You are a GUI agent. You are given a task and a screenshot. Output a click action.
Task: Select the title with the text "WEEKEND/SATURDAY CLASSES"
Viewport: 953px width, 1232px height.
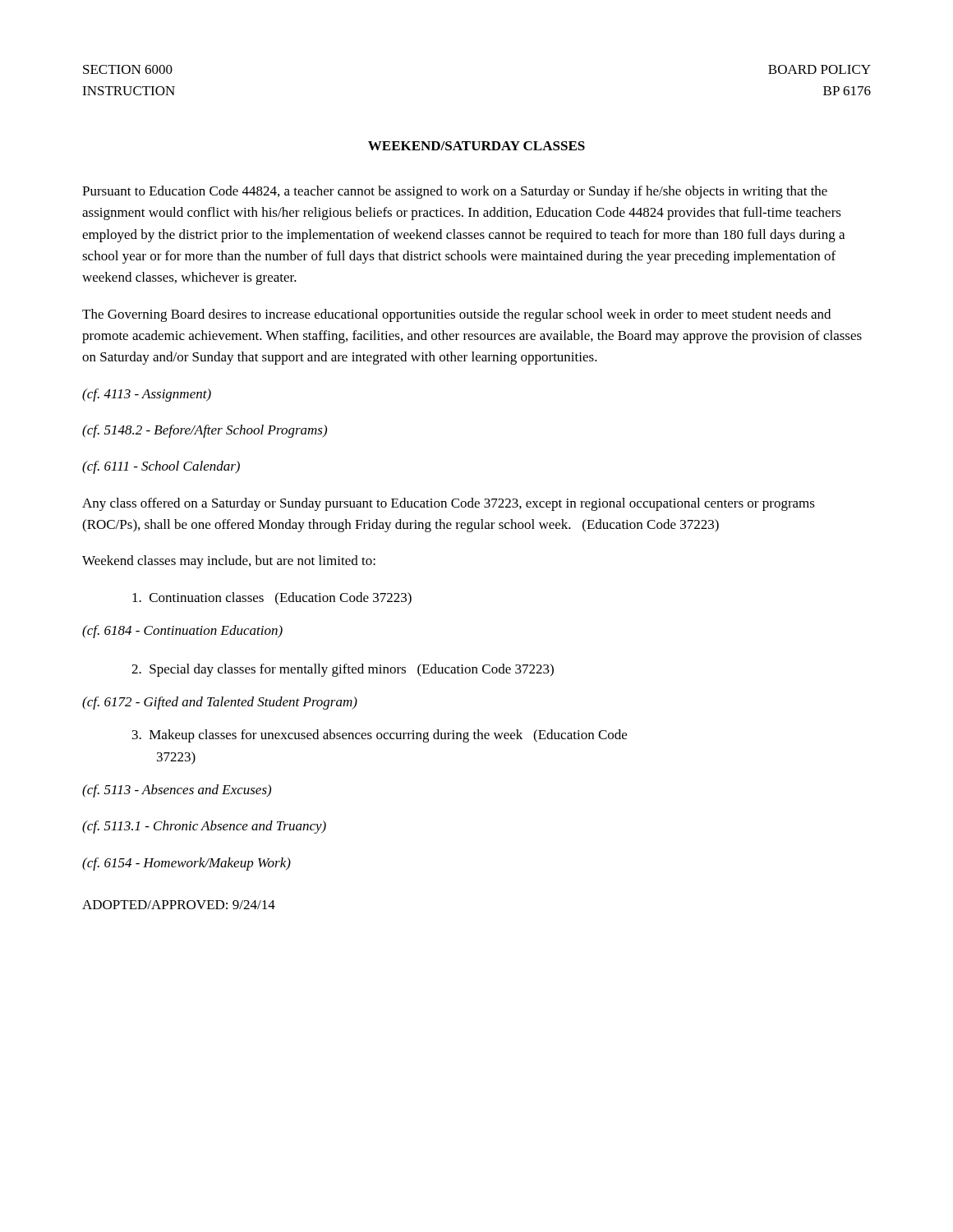[476, 146]
